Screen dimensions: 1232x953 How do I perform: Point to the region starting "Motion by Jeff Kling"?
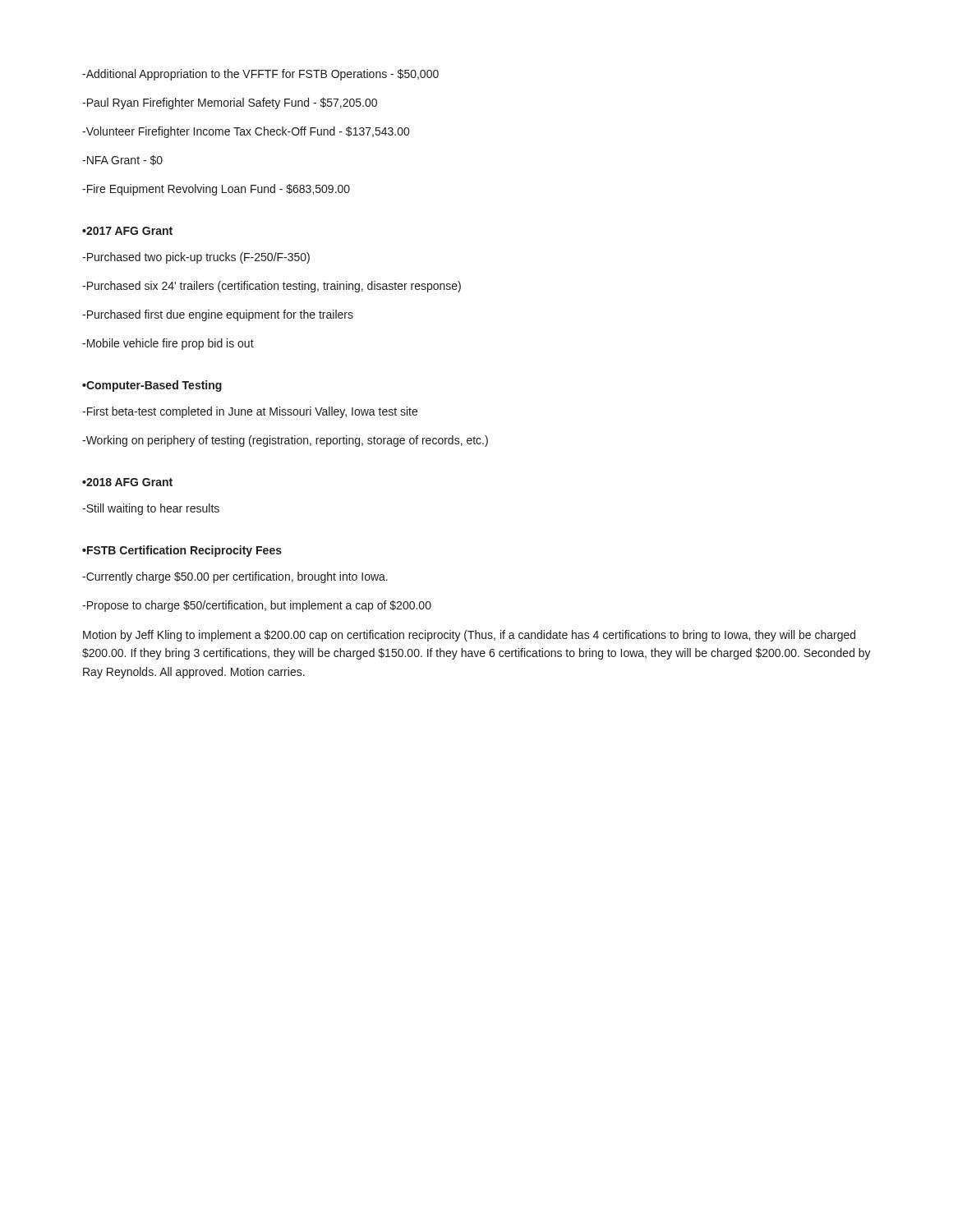(x=476, y=653)
